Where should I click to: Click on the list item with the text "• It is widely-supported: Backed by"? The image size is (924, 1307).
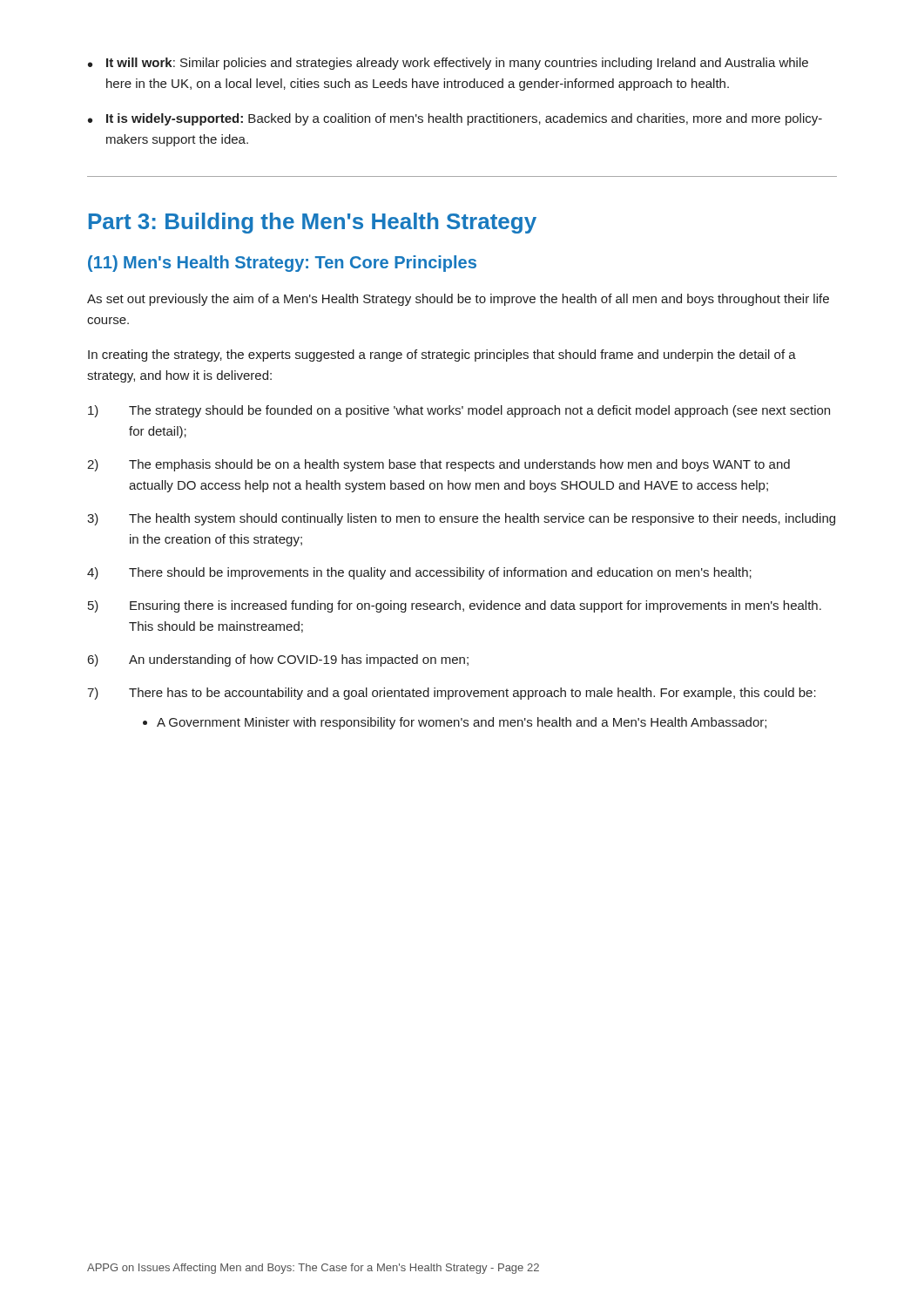pos(462,129)
